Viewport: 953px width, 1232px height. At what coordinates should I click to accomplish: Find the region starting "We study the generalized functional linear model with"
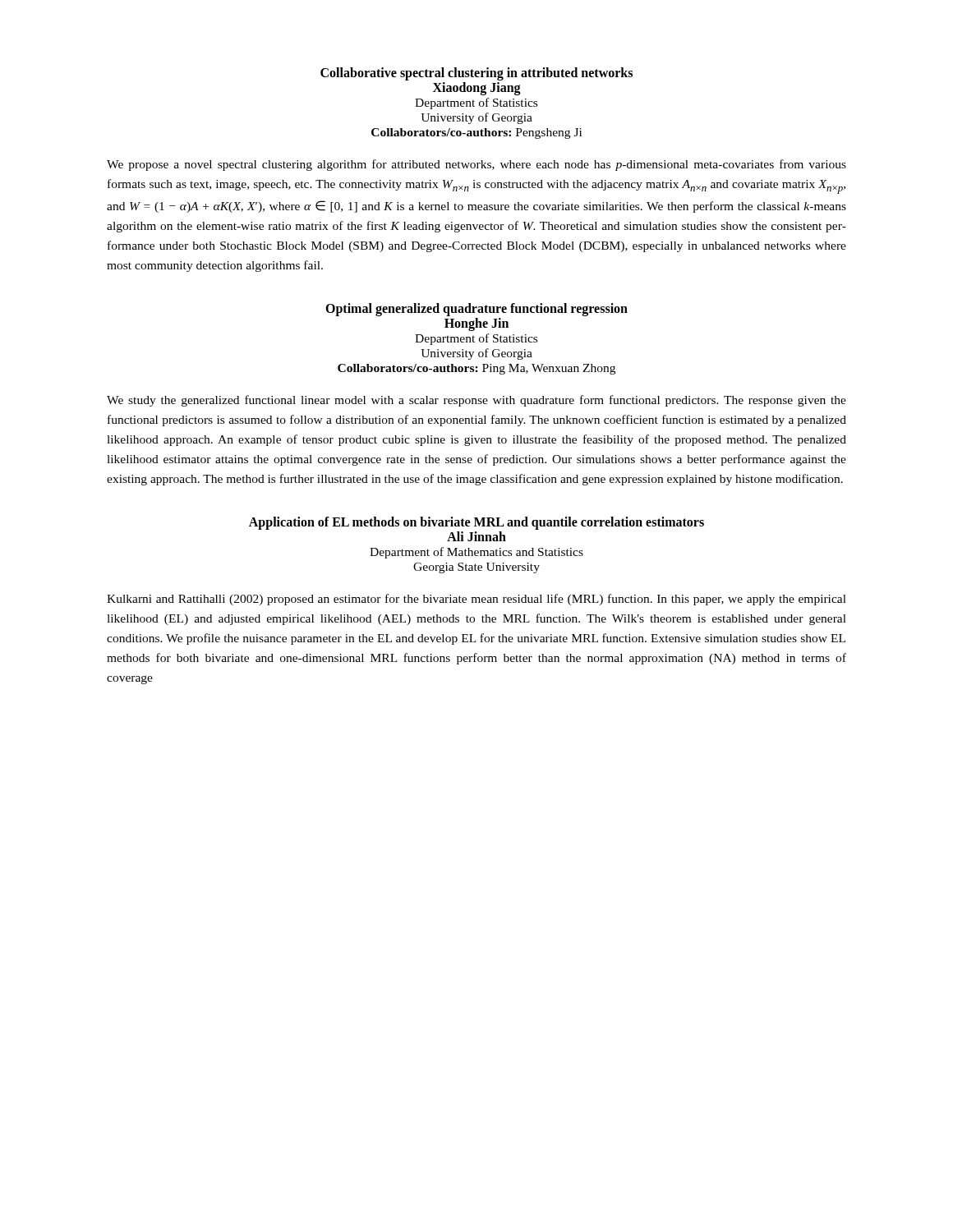(x=476, y=439)
